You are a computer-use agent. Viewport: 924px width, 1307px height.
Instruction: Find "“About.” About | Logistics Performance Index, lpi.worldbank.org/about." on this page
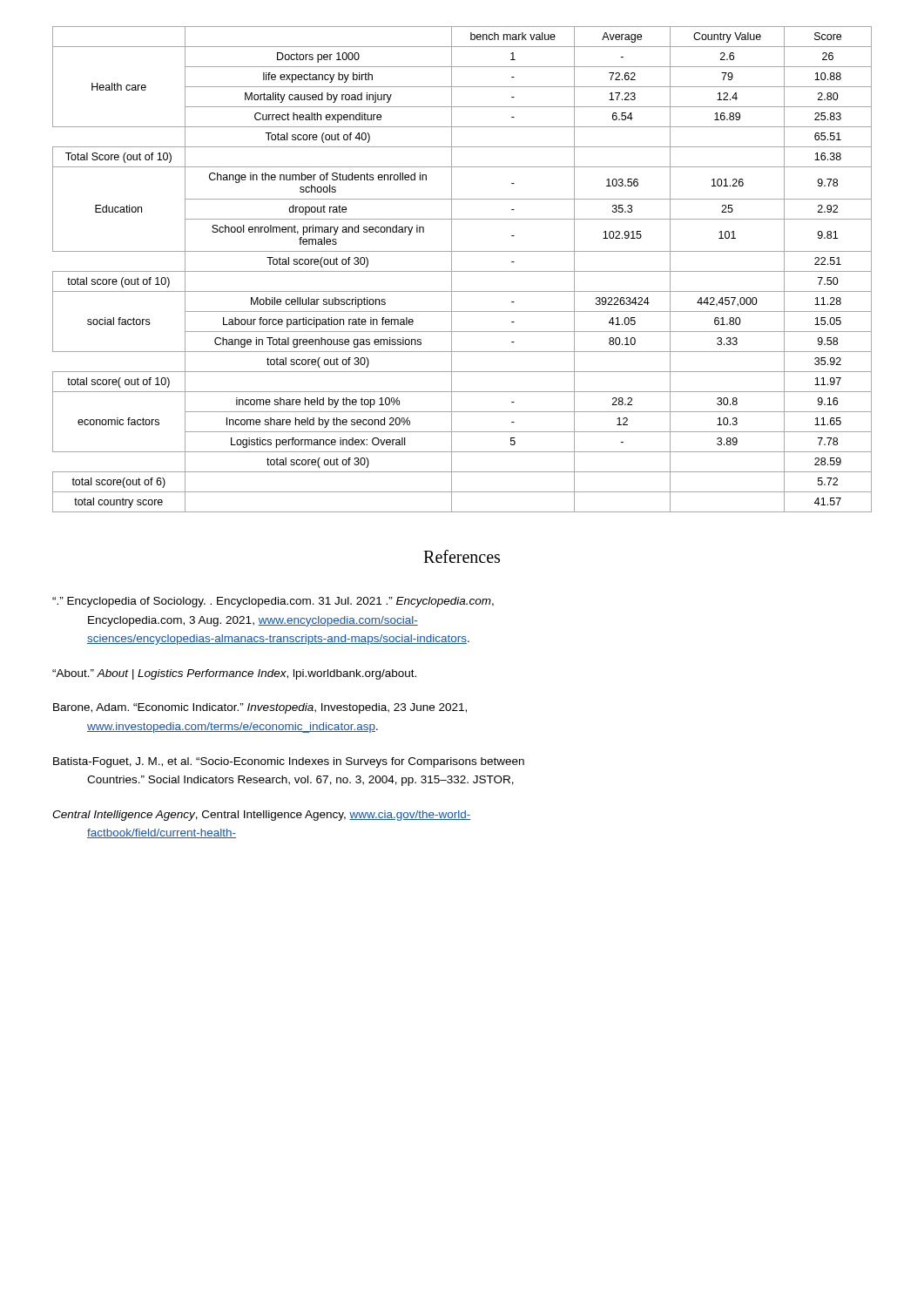[x=235, y=673]
